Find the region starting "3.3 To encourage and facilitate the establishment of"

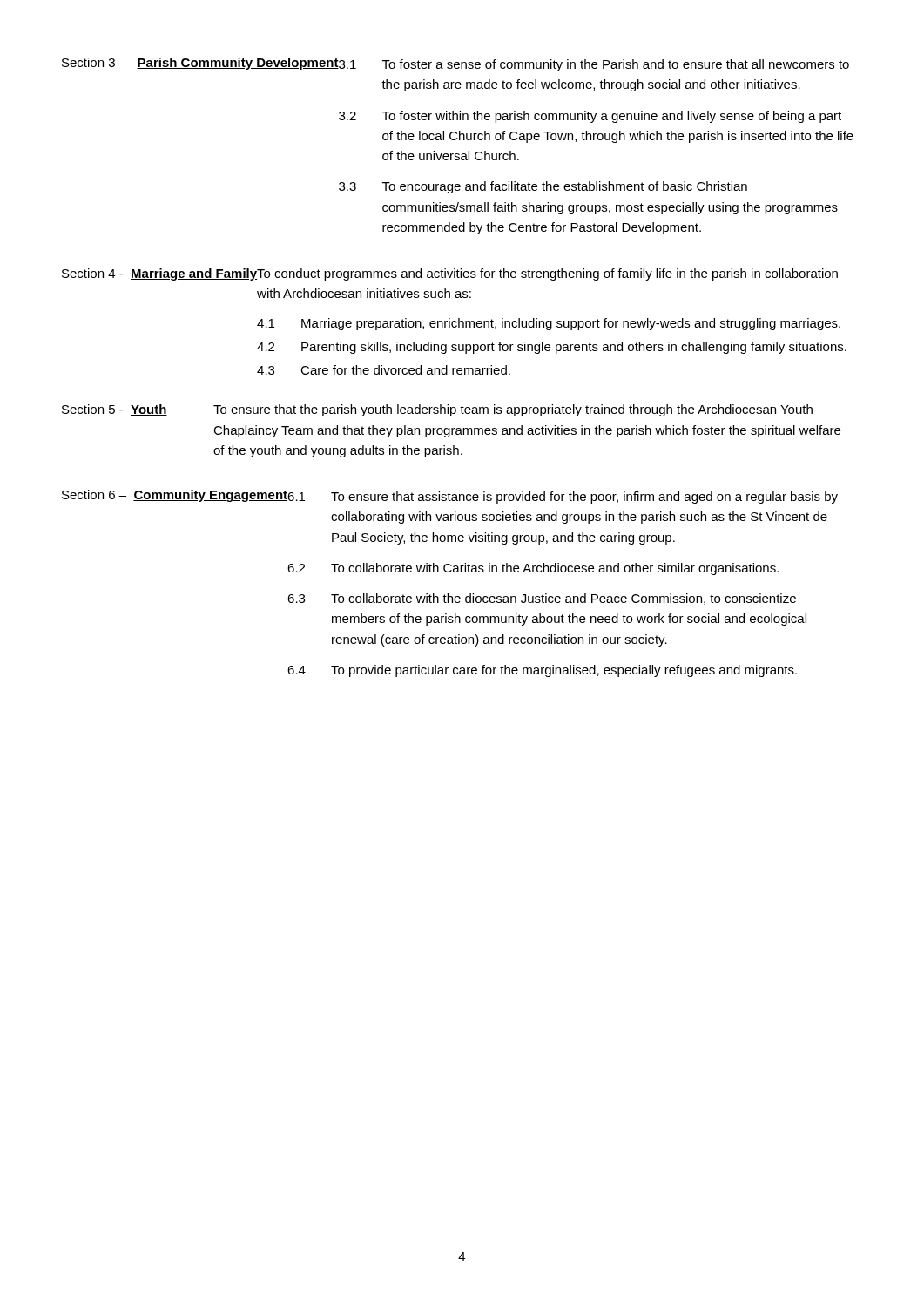tap(596, 207)
